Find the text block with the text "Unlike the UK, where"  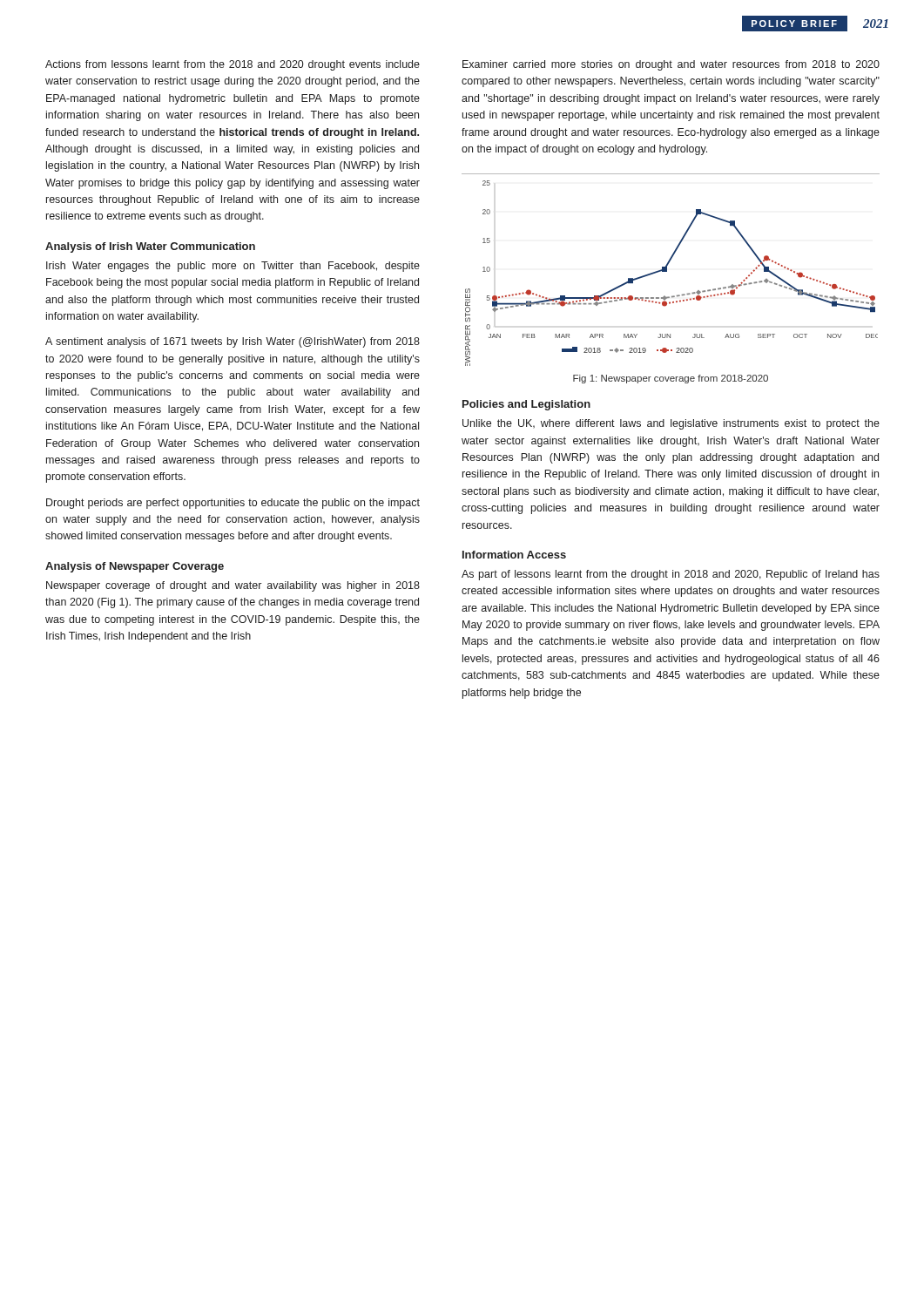[x=671, y=474]
